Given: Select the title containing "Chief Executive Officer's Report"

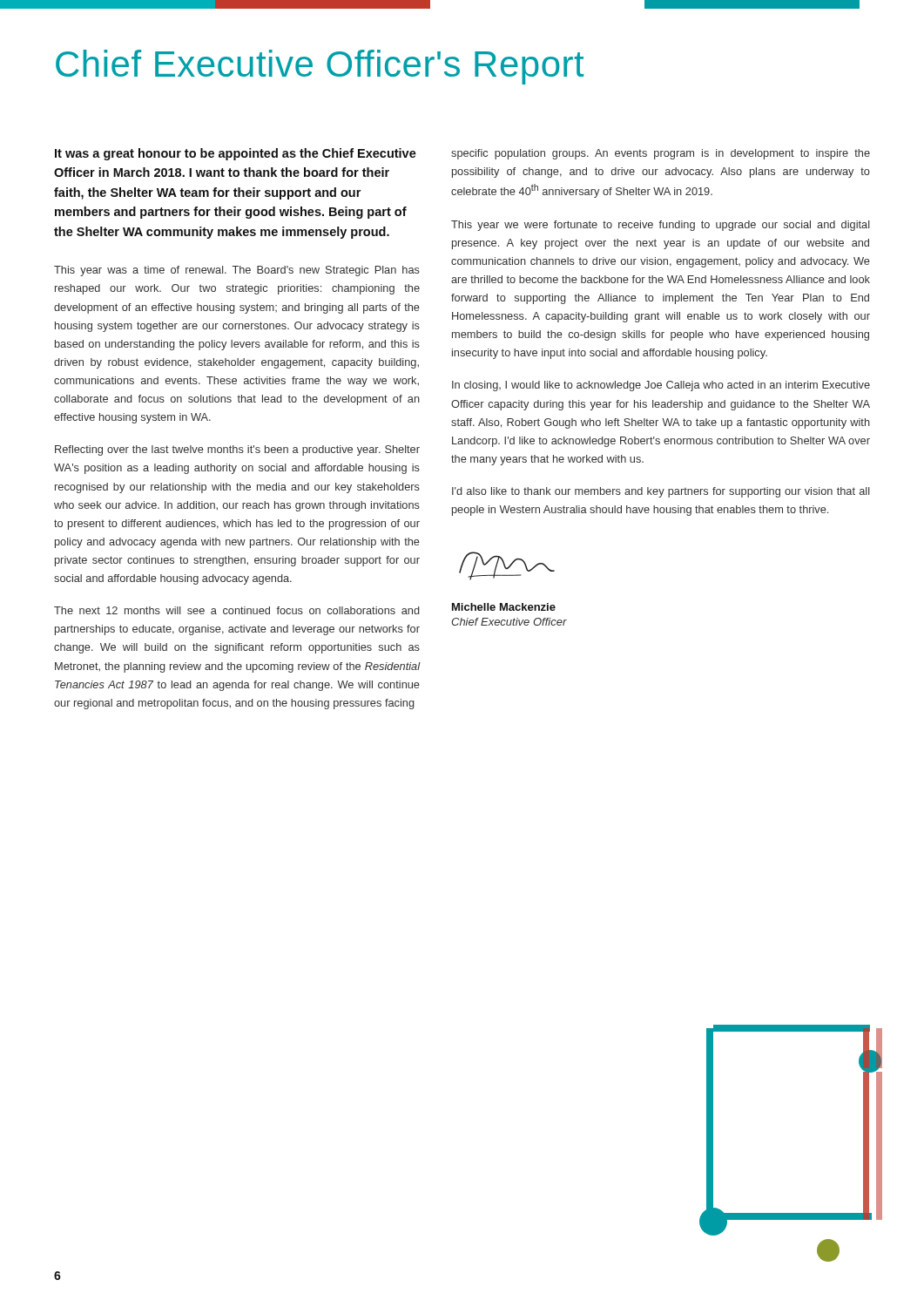Looking at the screenshot, I should pos(319,64).
